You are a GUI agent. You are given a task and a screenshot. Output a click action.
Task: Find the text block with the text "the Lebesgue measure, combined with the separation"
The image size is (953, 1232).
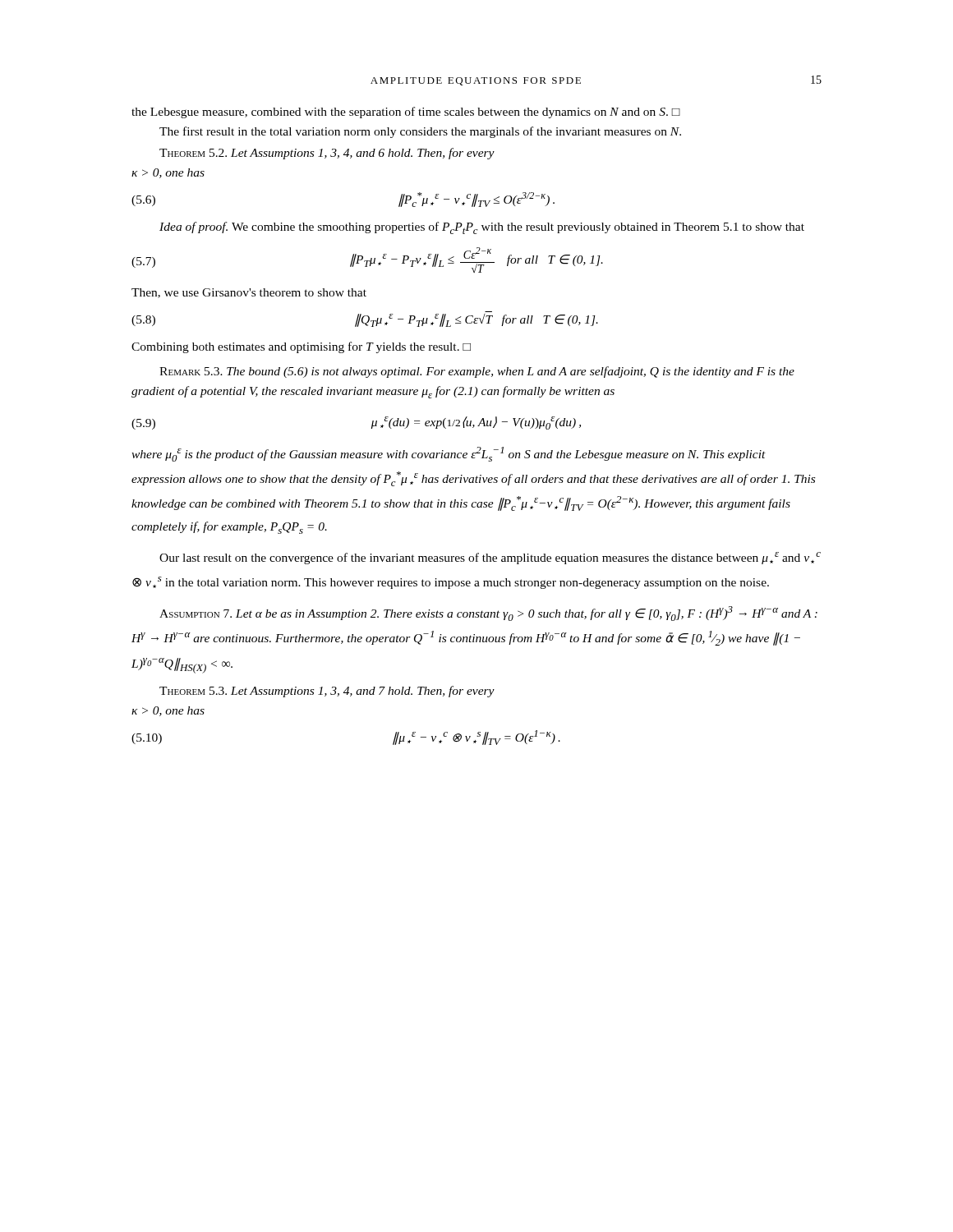tap(405, 111)
